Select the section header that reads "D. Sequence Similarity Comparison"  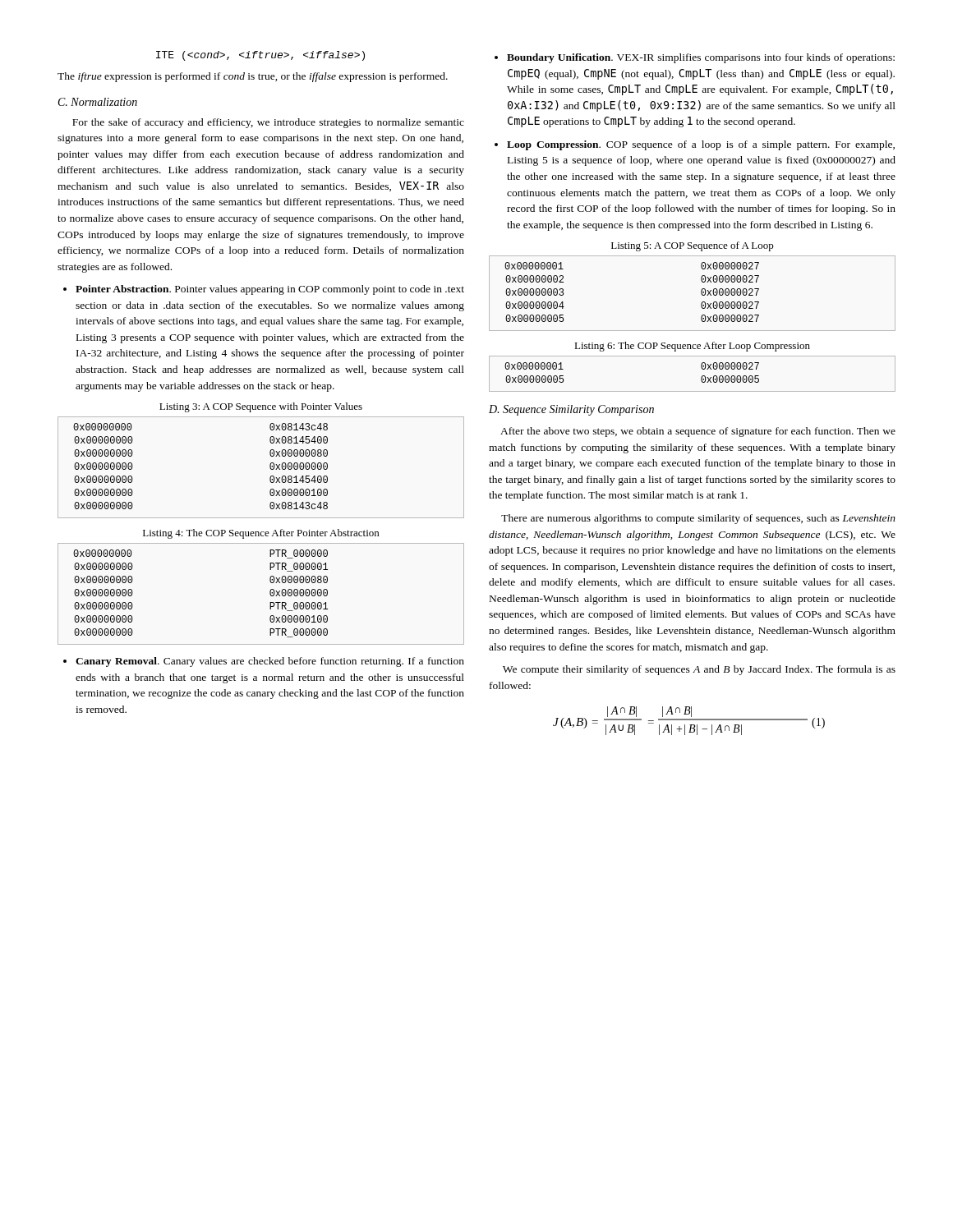pyautogui.click(x=572, y=410)
